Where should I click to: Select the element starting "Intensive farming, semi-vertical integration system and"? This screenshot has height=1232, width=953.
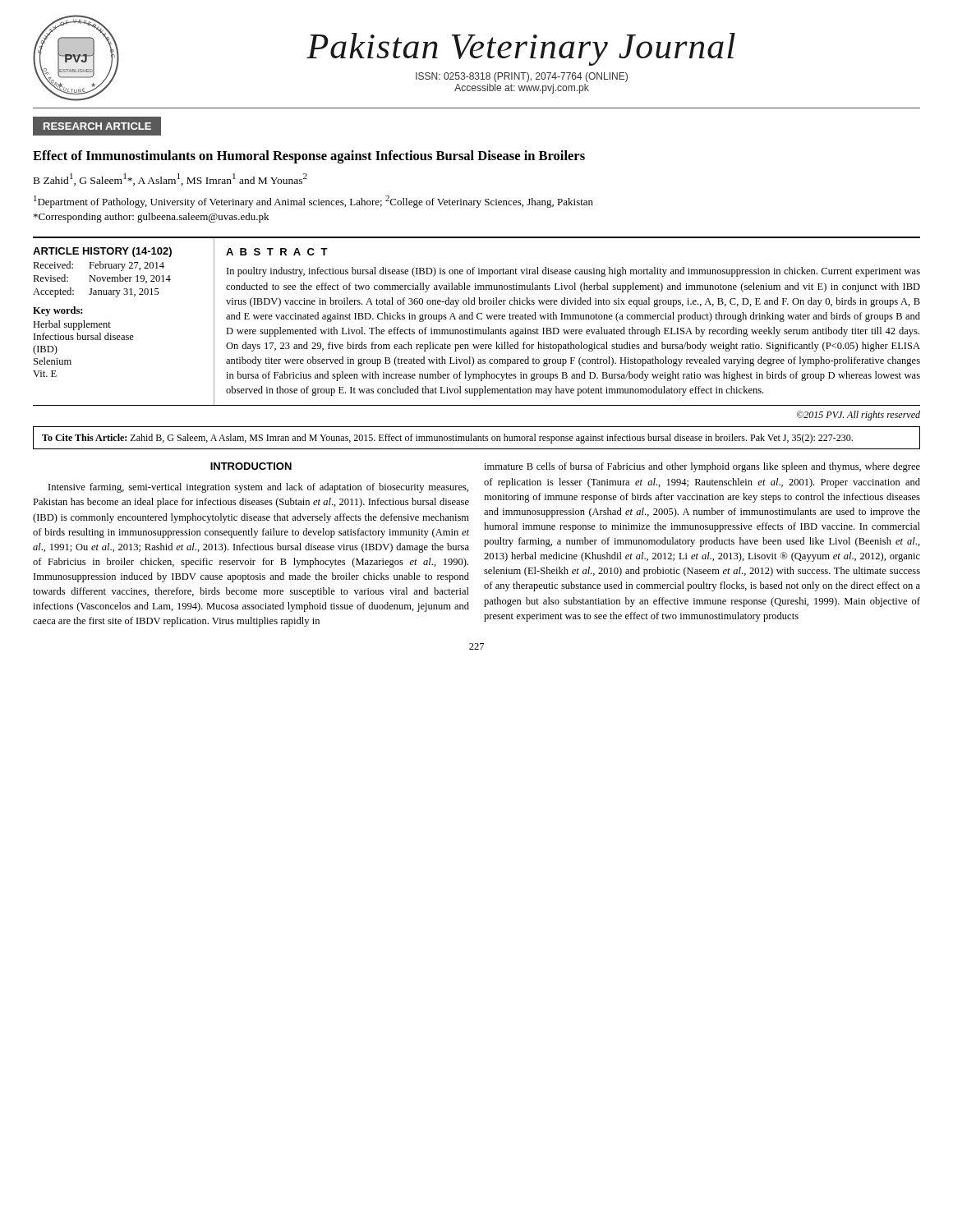point(251,554)
